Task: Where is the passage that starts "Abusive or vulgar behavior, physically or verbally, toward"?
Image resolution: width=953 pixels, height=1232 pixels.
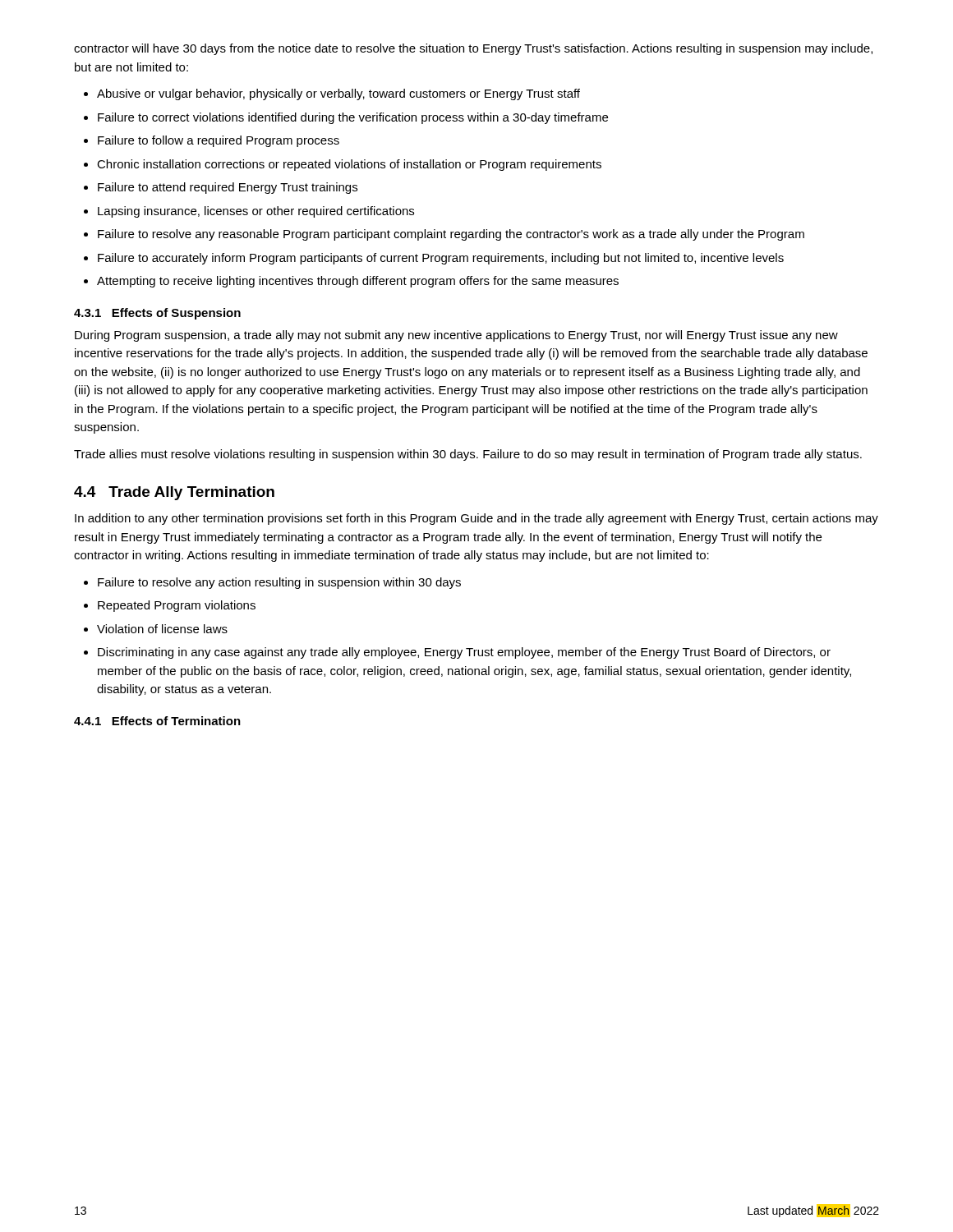Action: pos(488,94)
